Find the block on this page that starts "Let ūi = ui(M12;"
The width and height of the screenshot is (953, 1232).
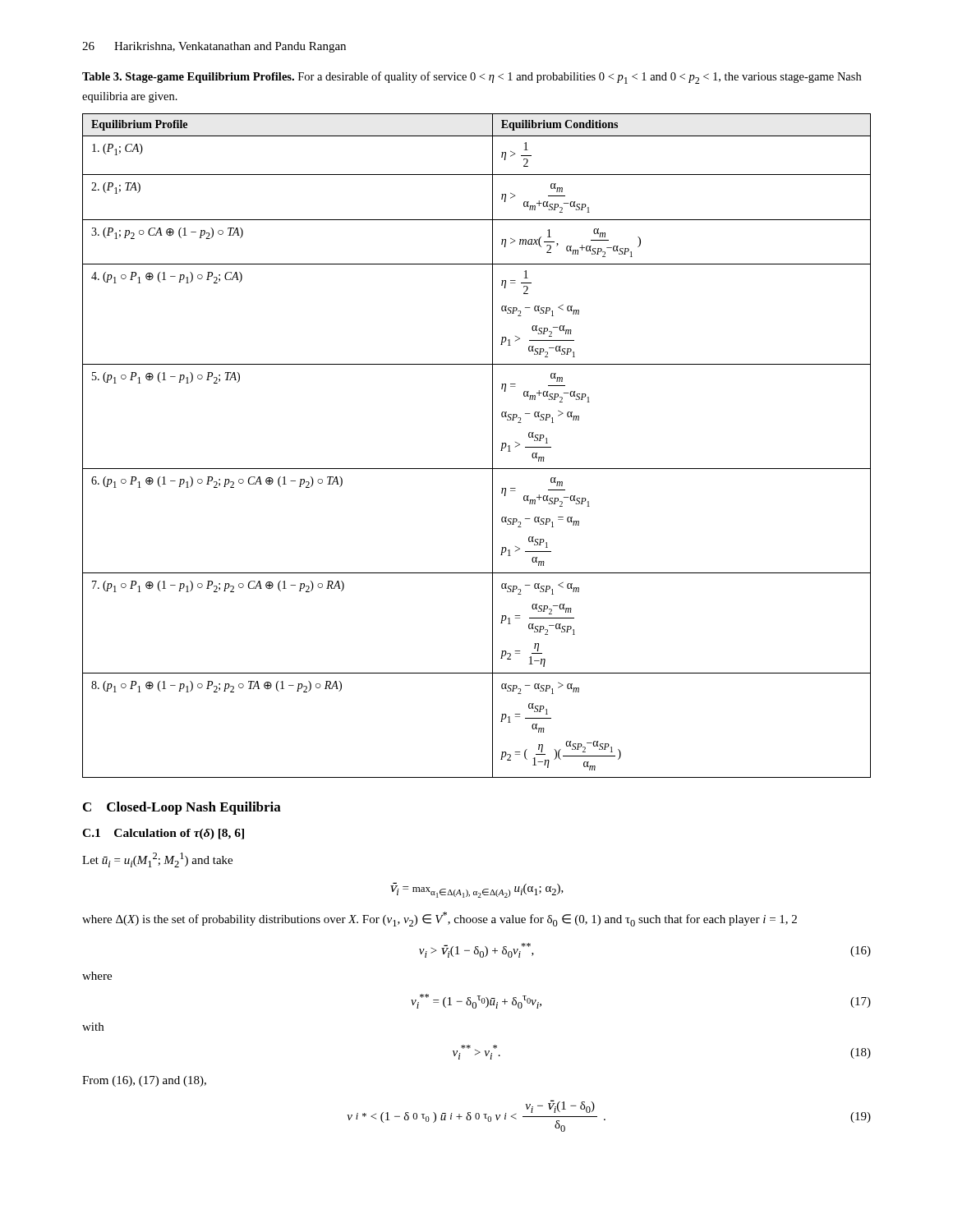pos(158,860)
